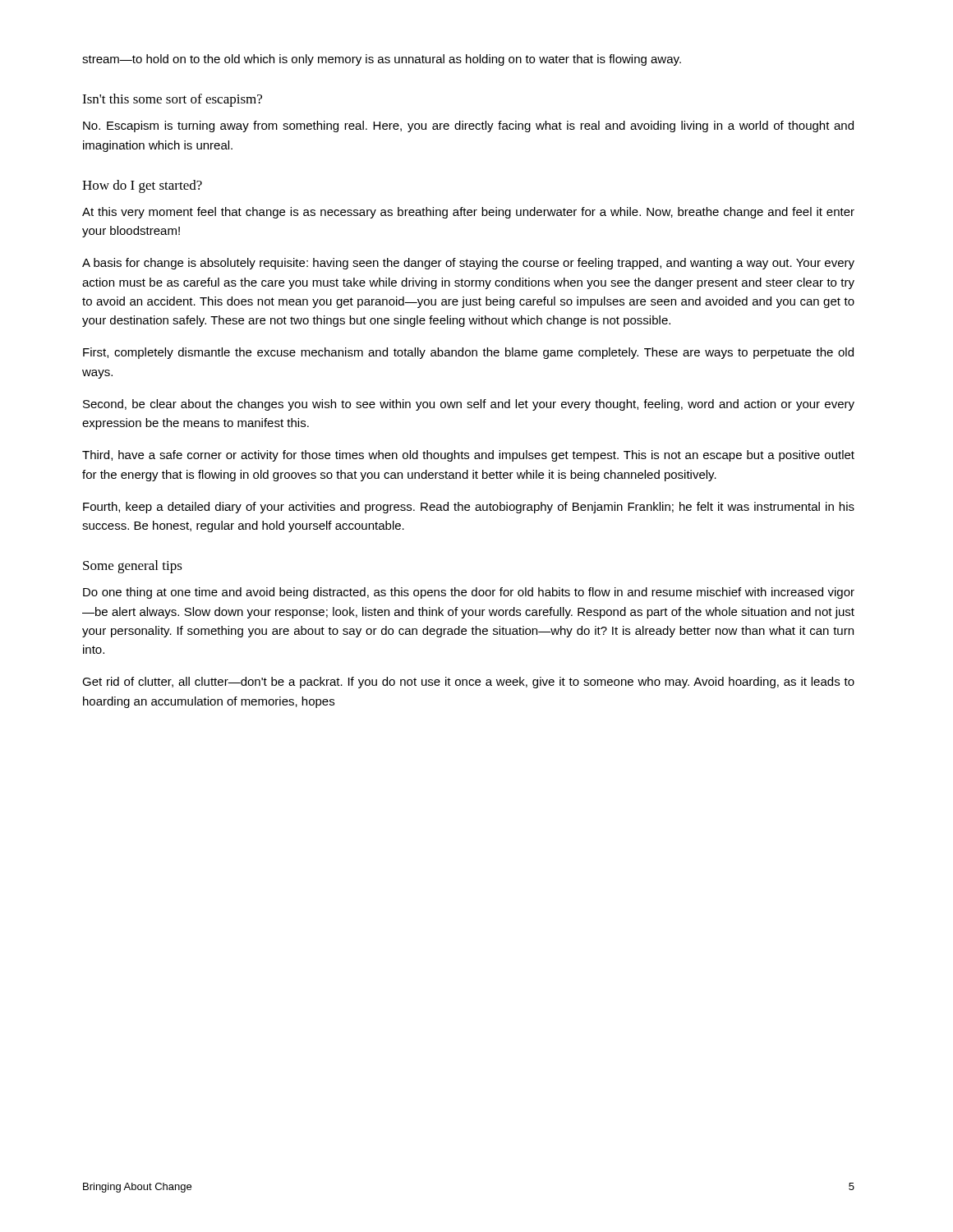Locate the block of text that opens with "A basis for change is absolutely requisite: having"
The image size is (953, 1232).
(x=468, y=291)
